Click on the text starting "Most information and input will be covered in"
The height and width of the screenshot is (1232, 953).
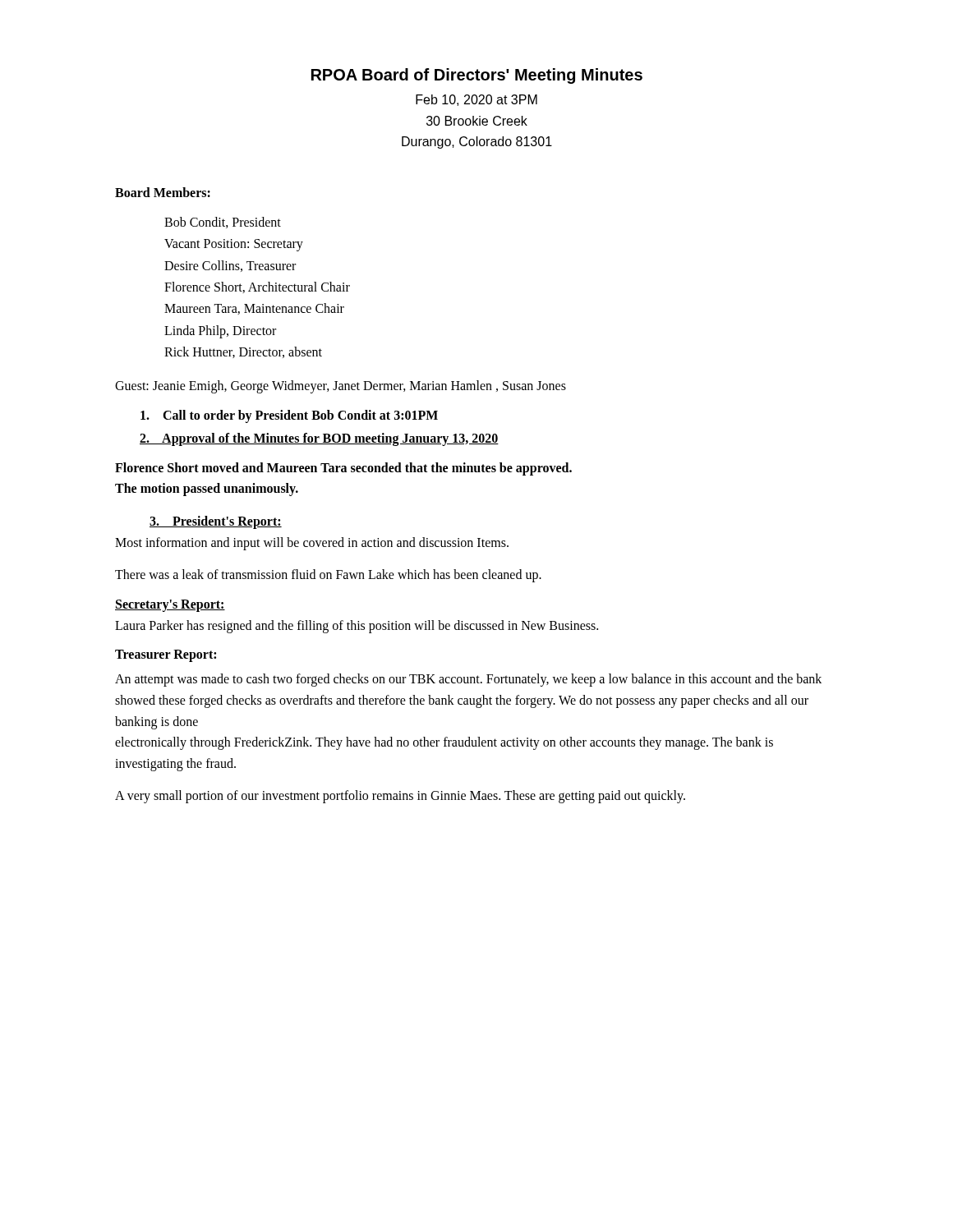[x=312, y=542]
